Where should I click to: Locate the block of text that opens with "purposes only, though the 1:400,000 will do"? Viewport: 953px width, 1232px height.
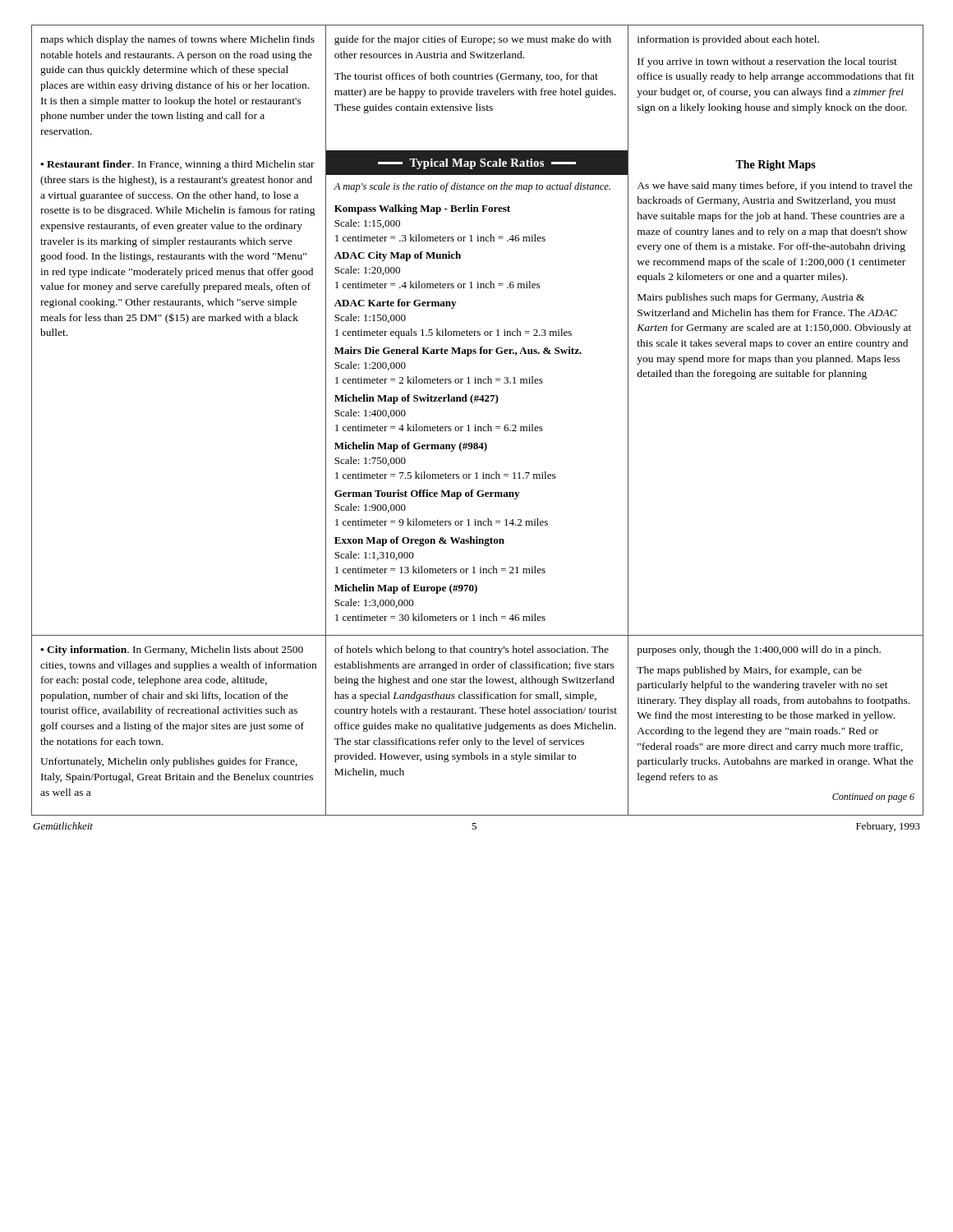[776, 723]
